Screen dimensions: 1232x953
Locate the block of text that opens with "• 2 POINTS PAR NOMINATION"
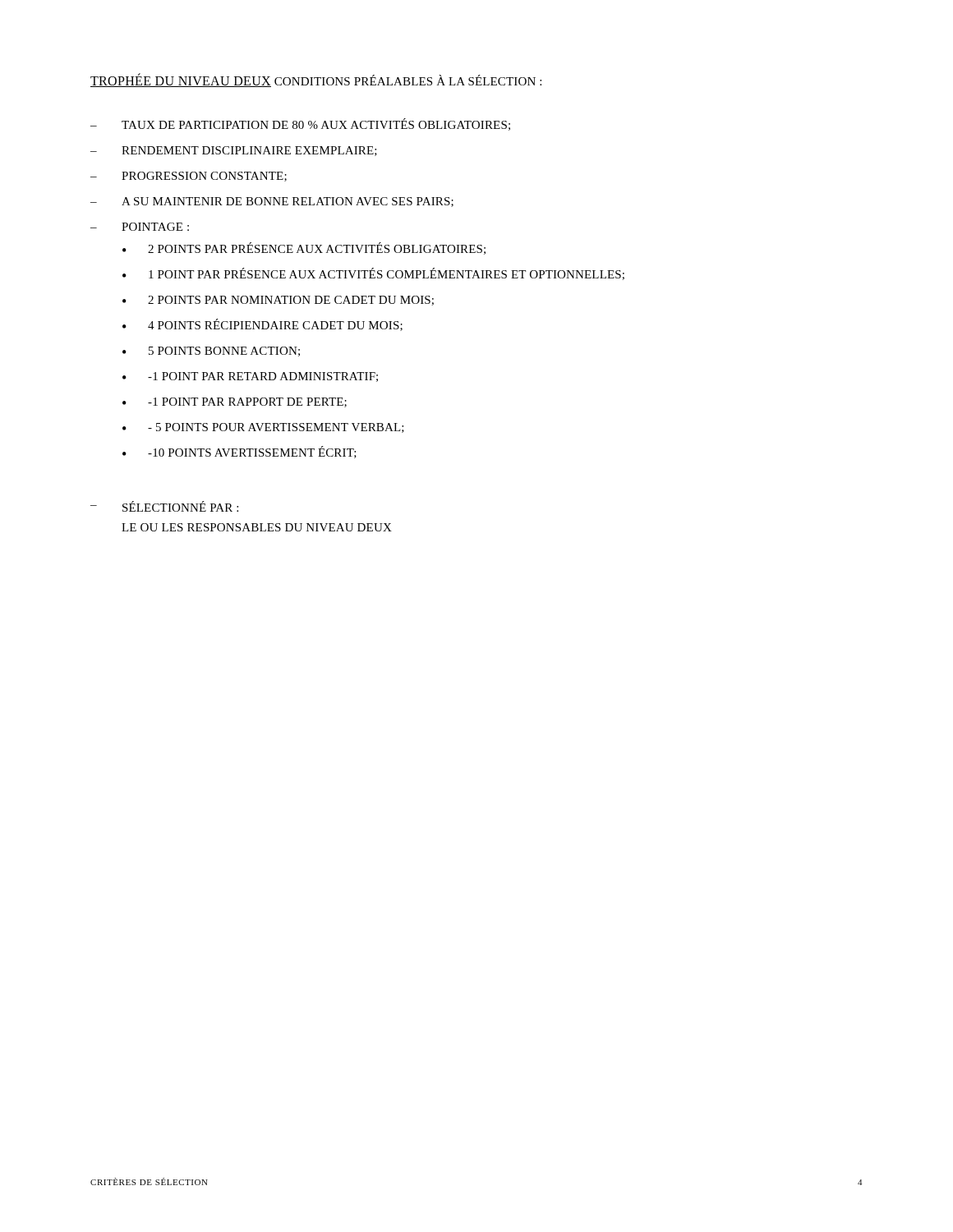(x=278, y=301)
